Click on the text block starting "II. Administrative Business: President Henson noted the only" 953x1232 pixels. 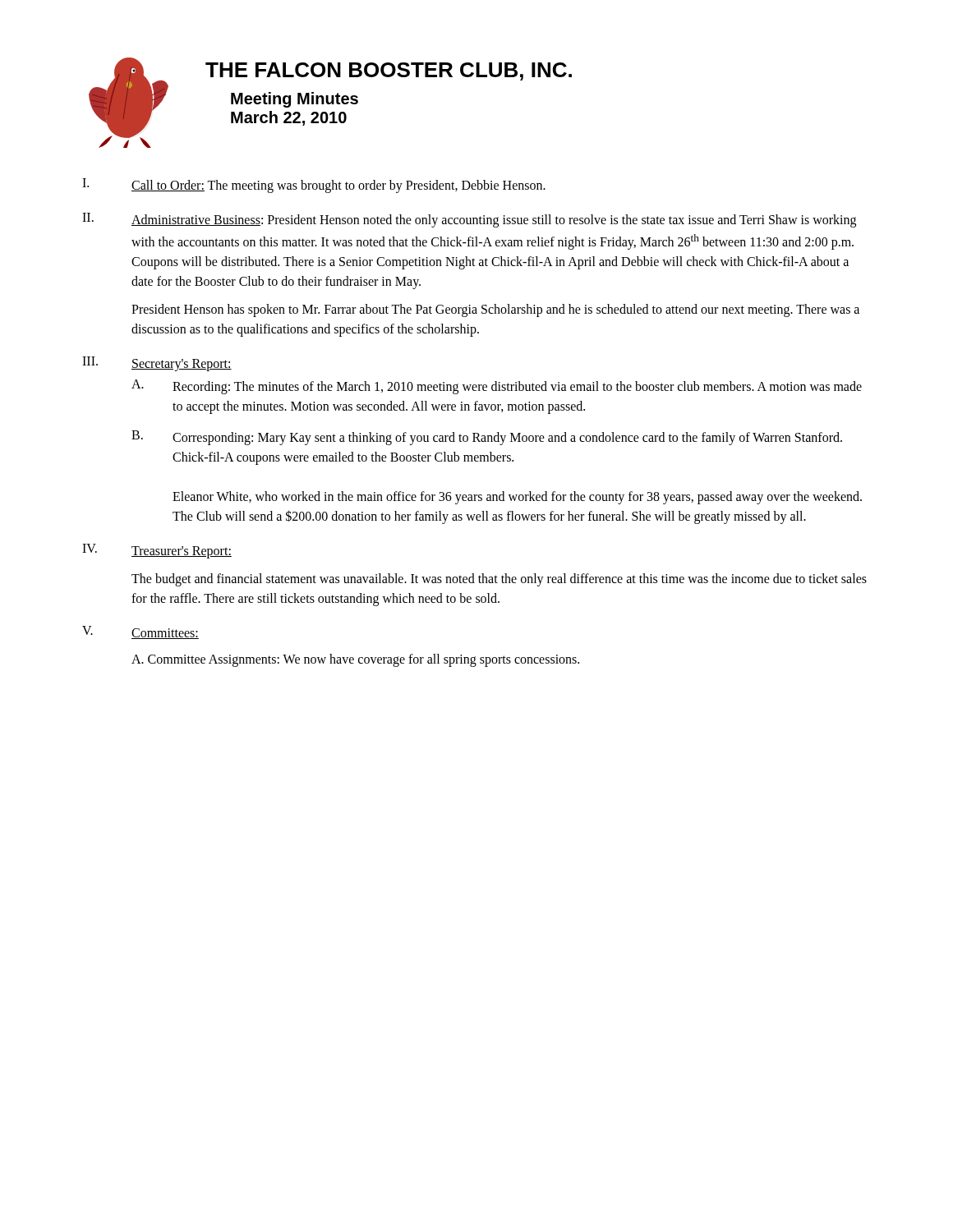476,251
